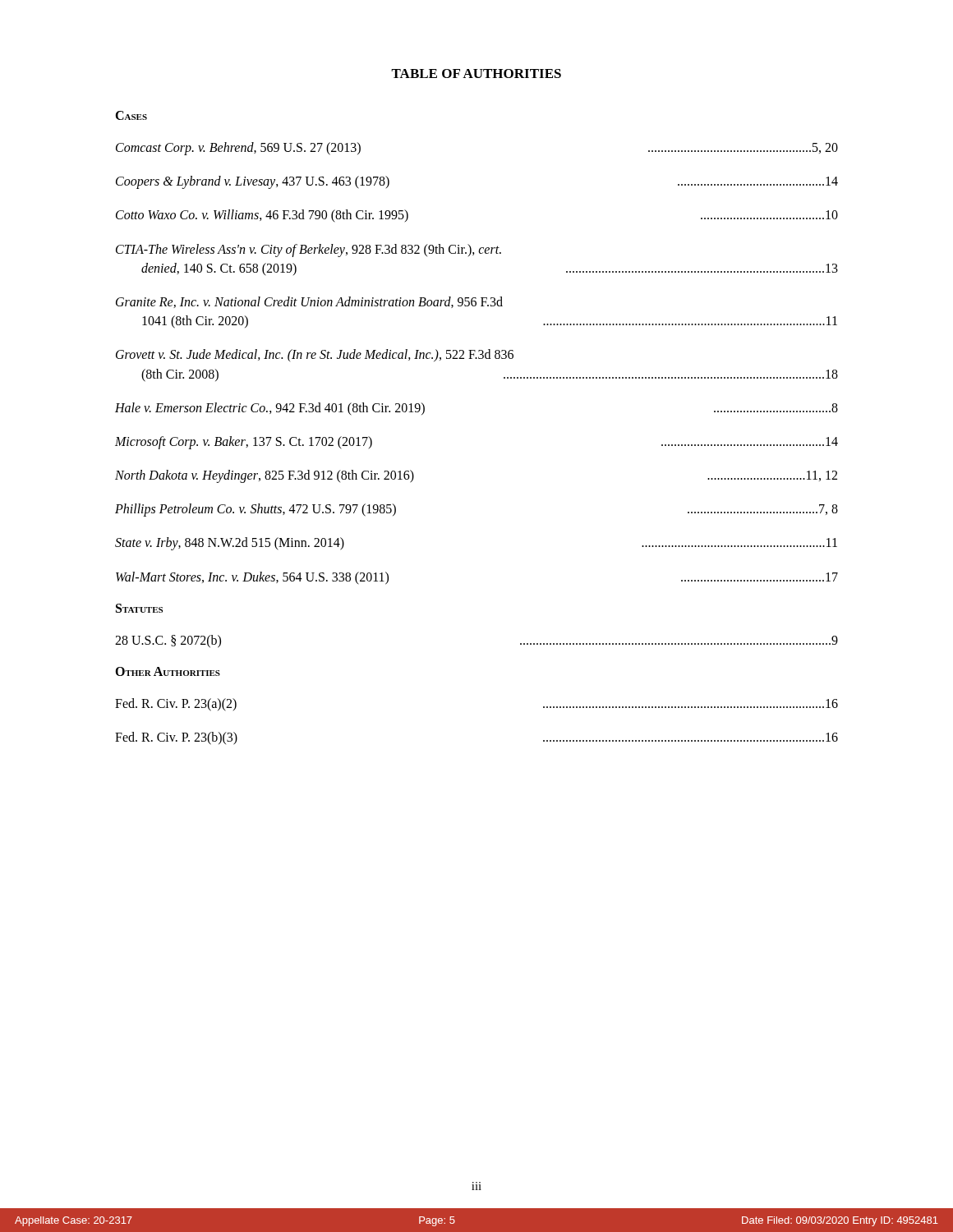This screenshot has height=1232, width=953.
Task: Navigate to the element starting "Cotto Waxo Co. v. Williams, 46 F.3d 790"
Action: pyautogui.click(x=256, y=216)
